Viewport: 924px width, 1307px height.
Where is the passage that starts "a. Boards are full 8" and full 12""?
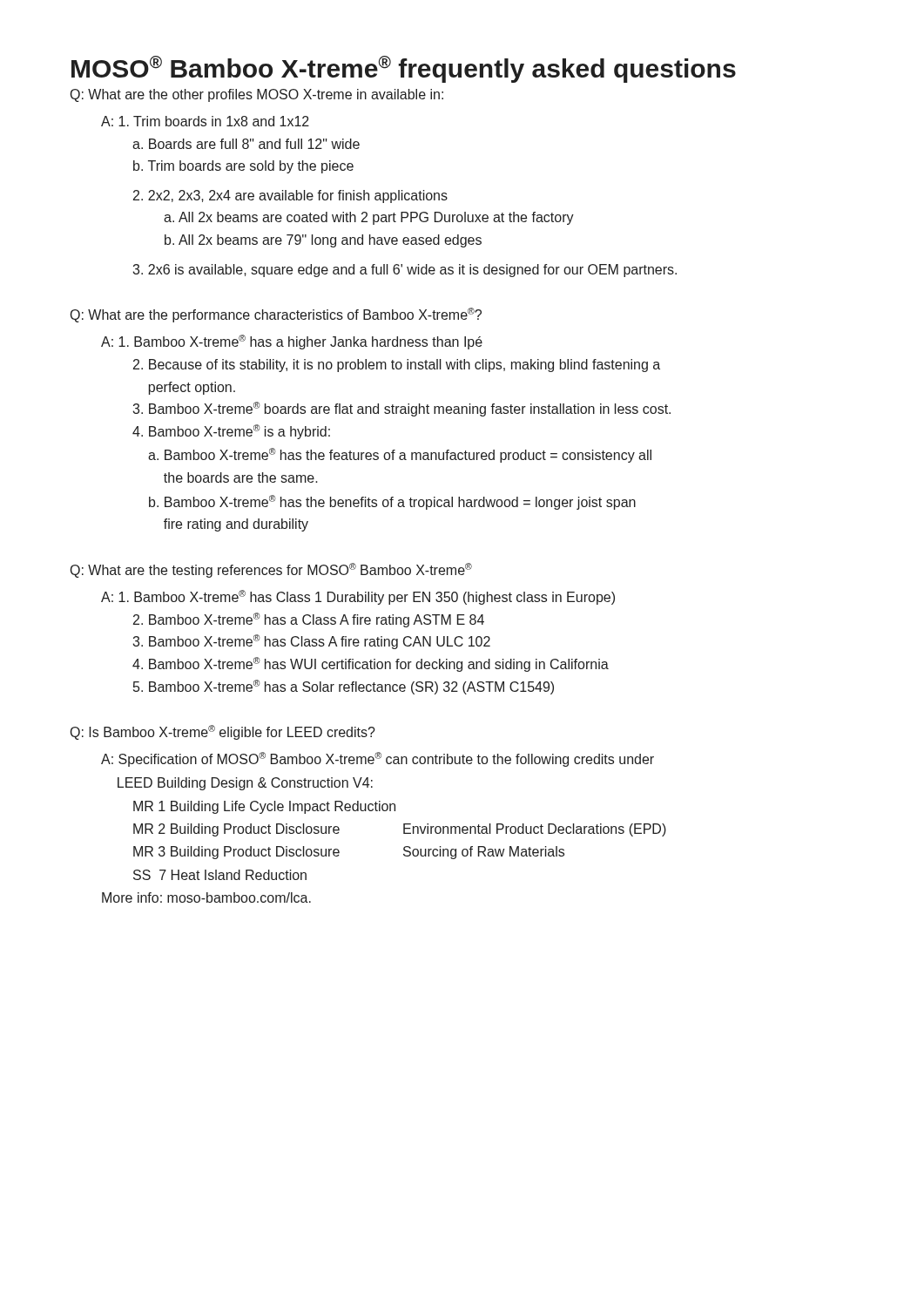pos(246,144)
